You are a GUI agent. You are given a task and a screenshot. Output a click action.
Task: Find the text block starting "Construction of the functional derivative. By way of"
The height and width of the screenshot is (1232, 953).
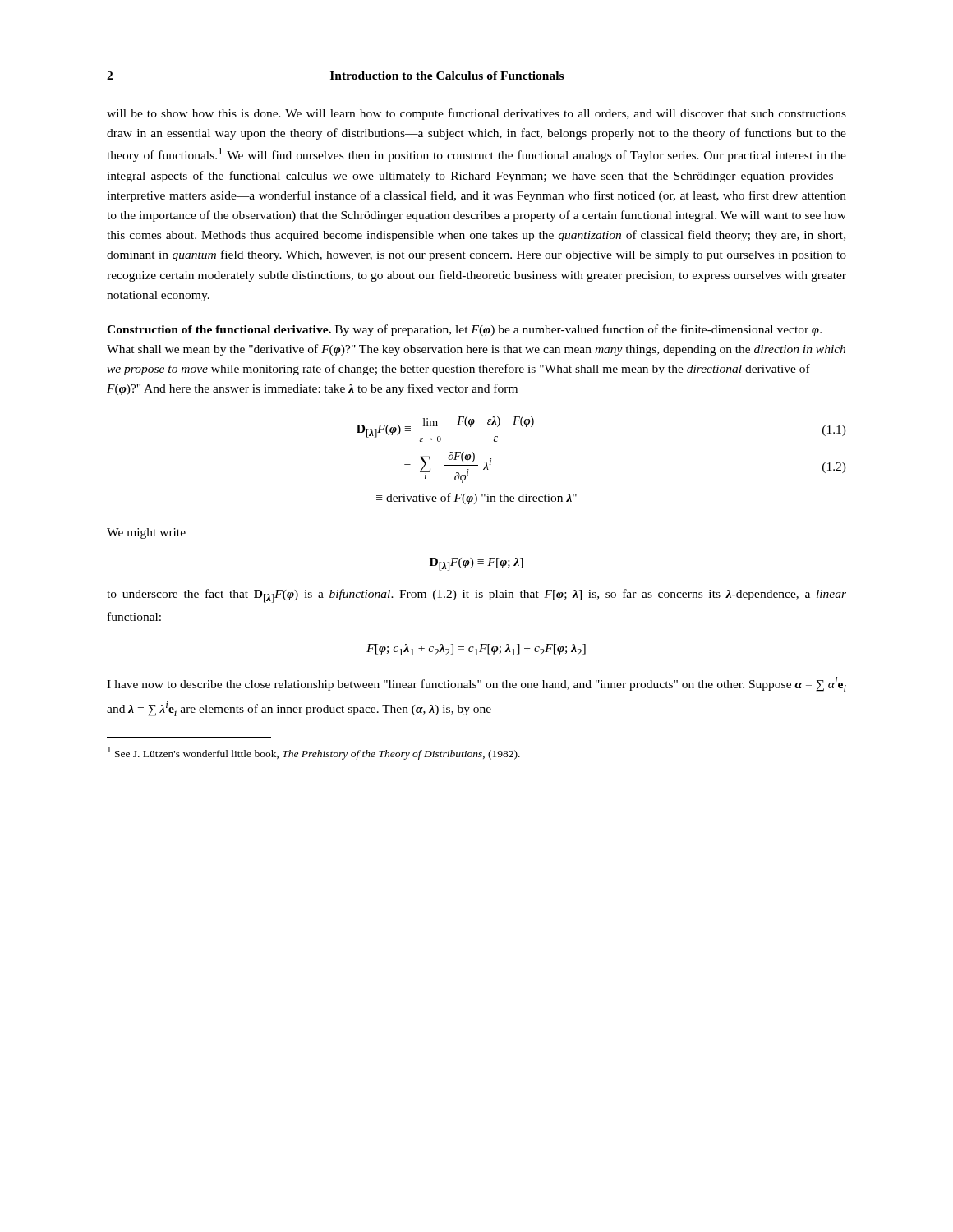click(x=476, y=359)
